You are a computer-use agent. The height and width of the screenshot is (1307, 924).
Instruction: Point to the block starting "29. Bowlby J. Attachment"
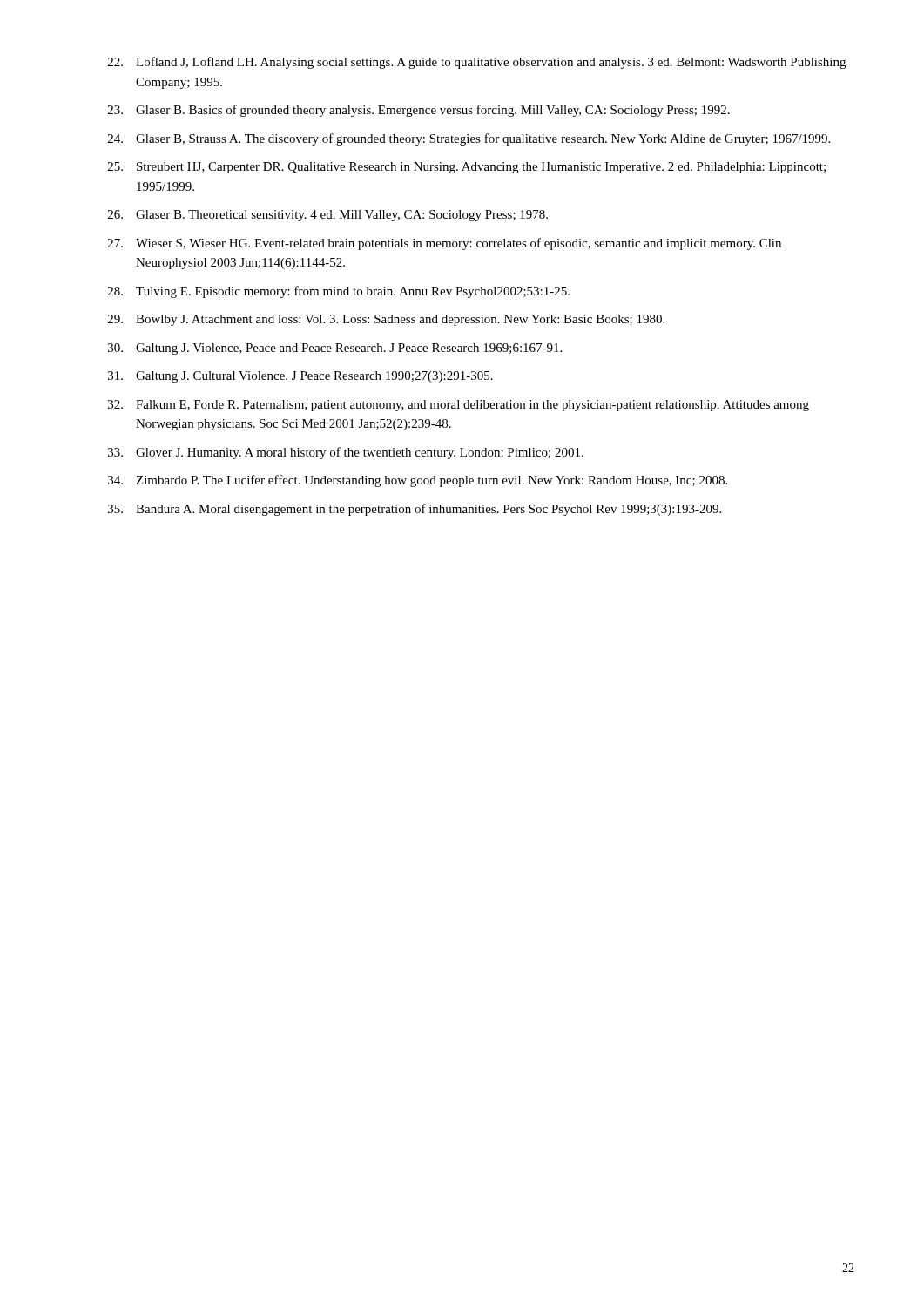(x=471, y=319)
